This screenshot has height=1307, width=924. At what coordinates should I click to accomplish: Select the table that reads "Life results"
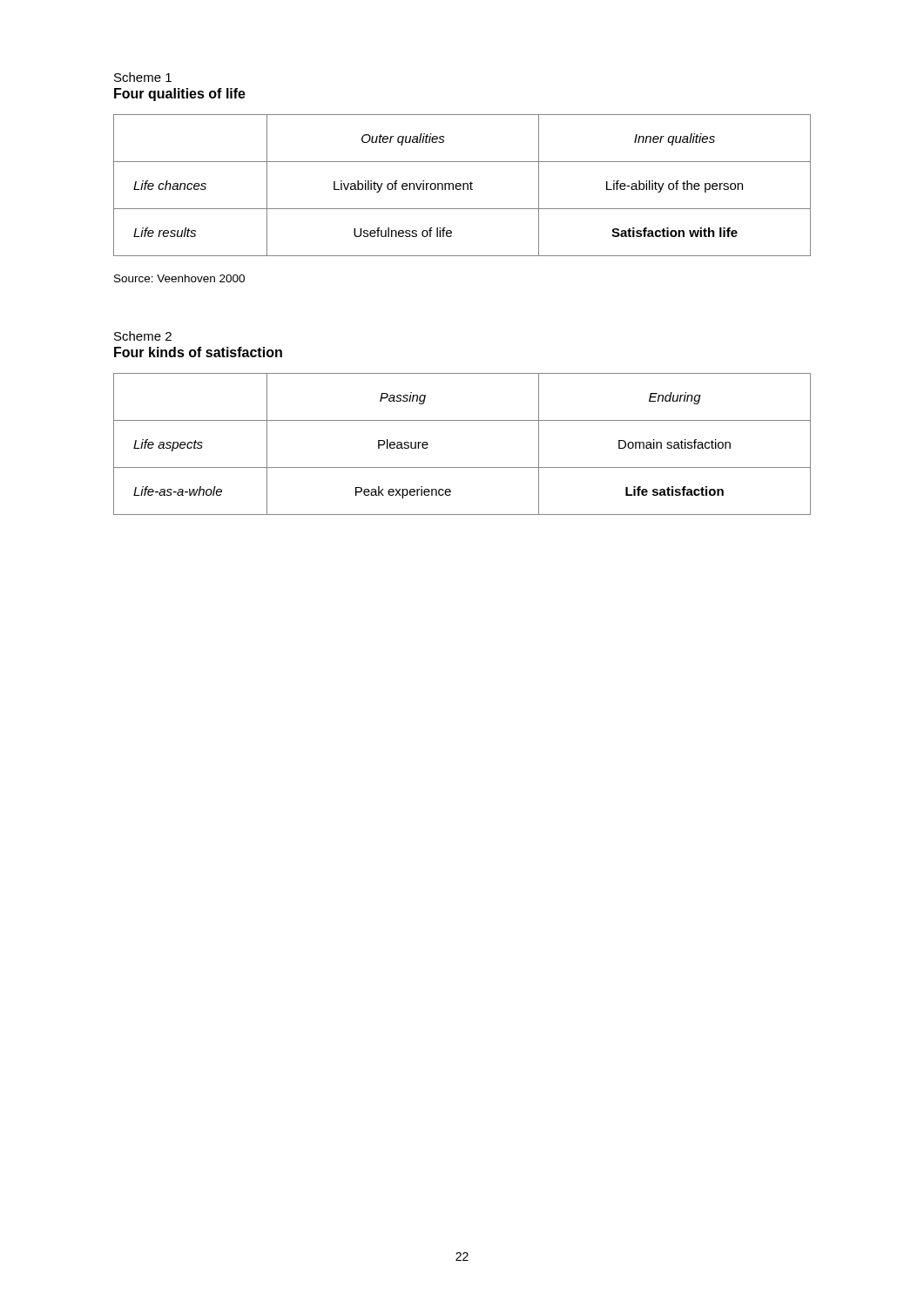(x=462, y=185)
